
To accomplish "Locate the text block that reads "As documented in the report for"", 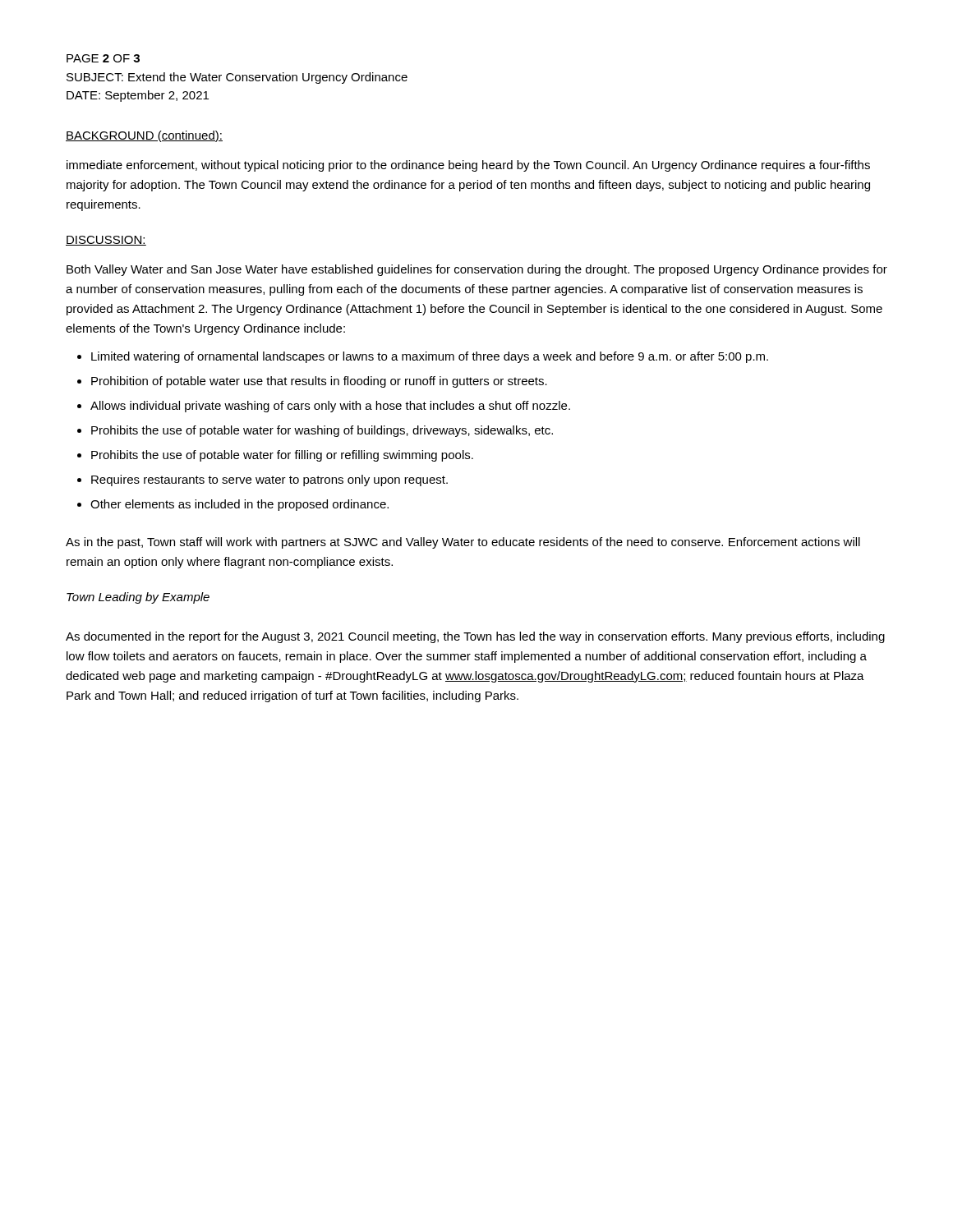I will 475,665.
